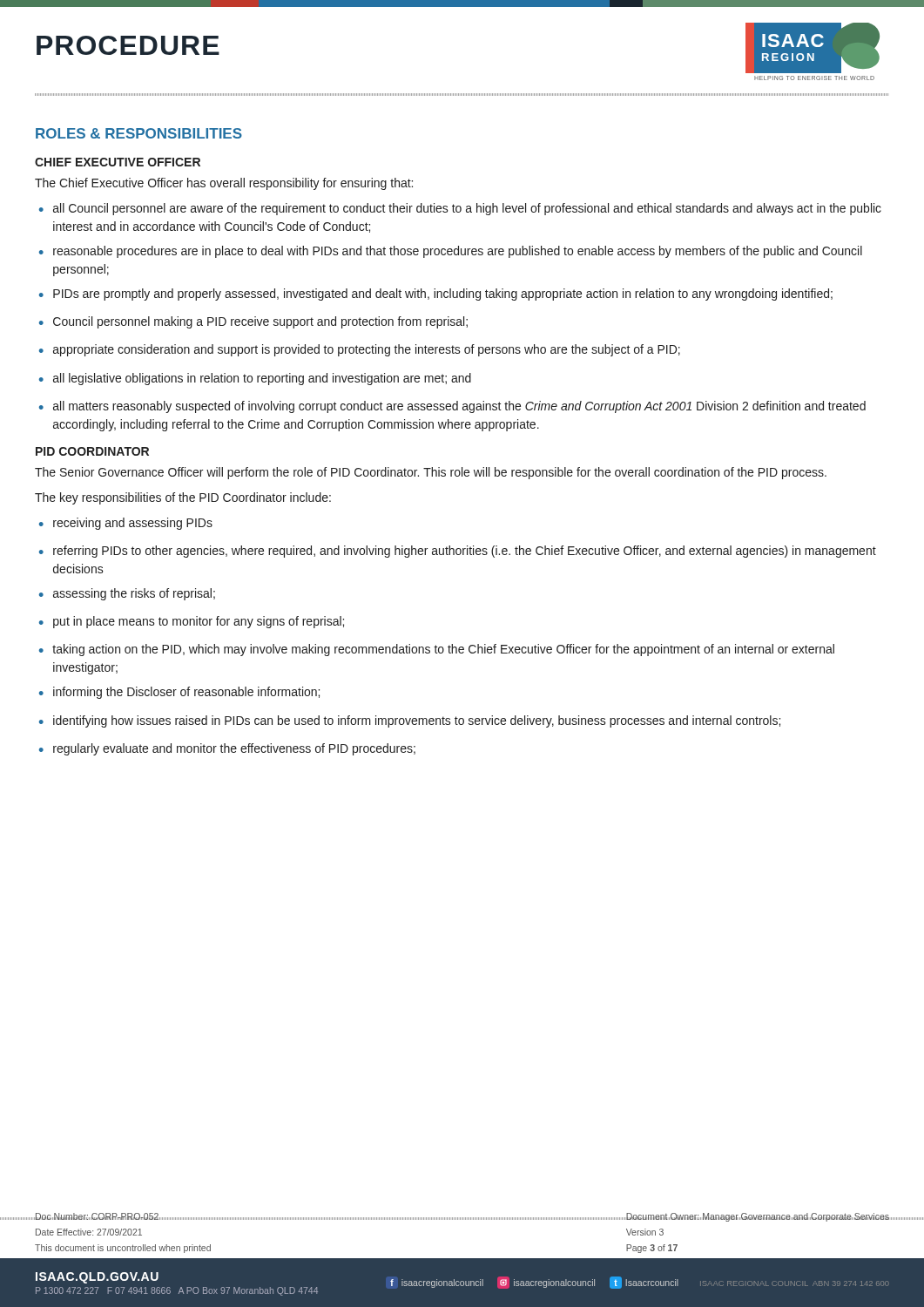Select the text block starting "• reasonable procedures are in place"
924x1307 pixels.
(x=464, y=260)
